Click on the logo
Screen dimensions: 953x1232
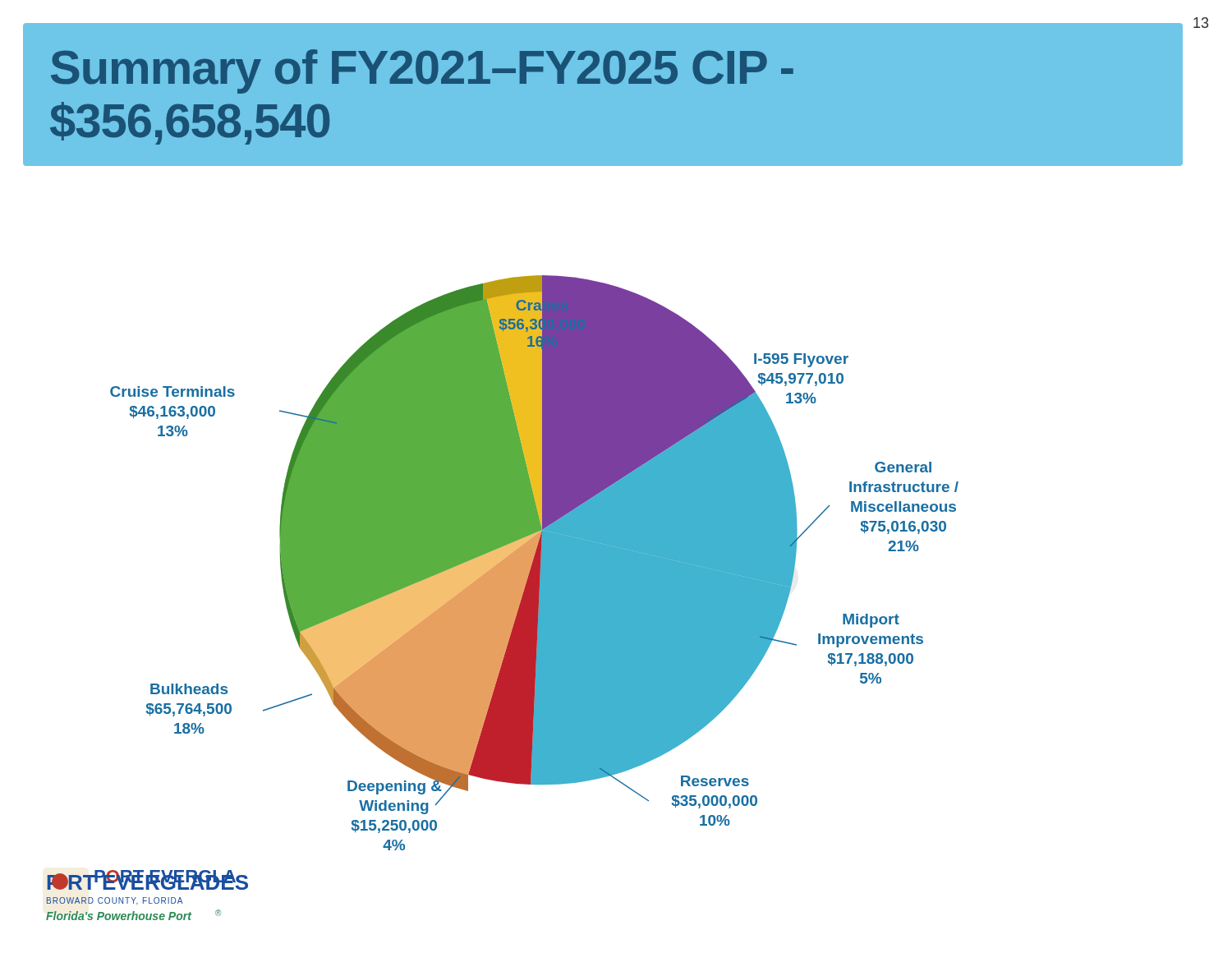[150, 900]
